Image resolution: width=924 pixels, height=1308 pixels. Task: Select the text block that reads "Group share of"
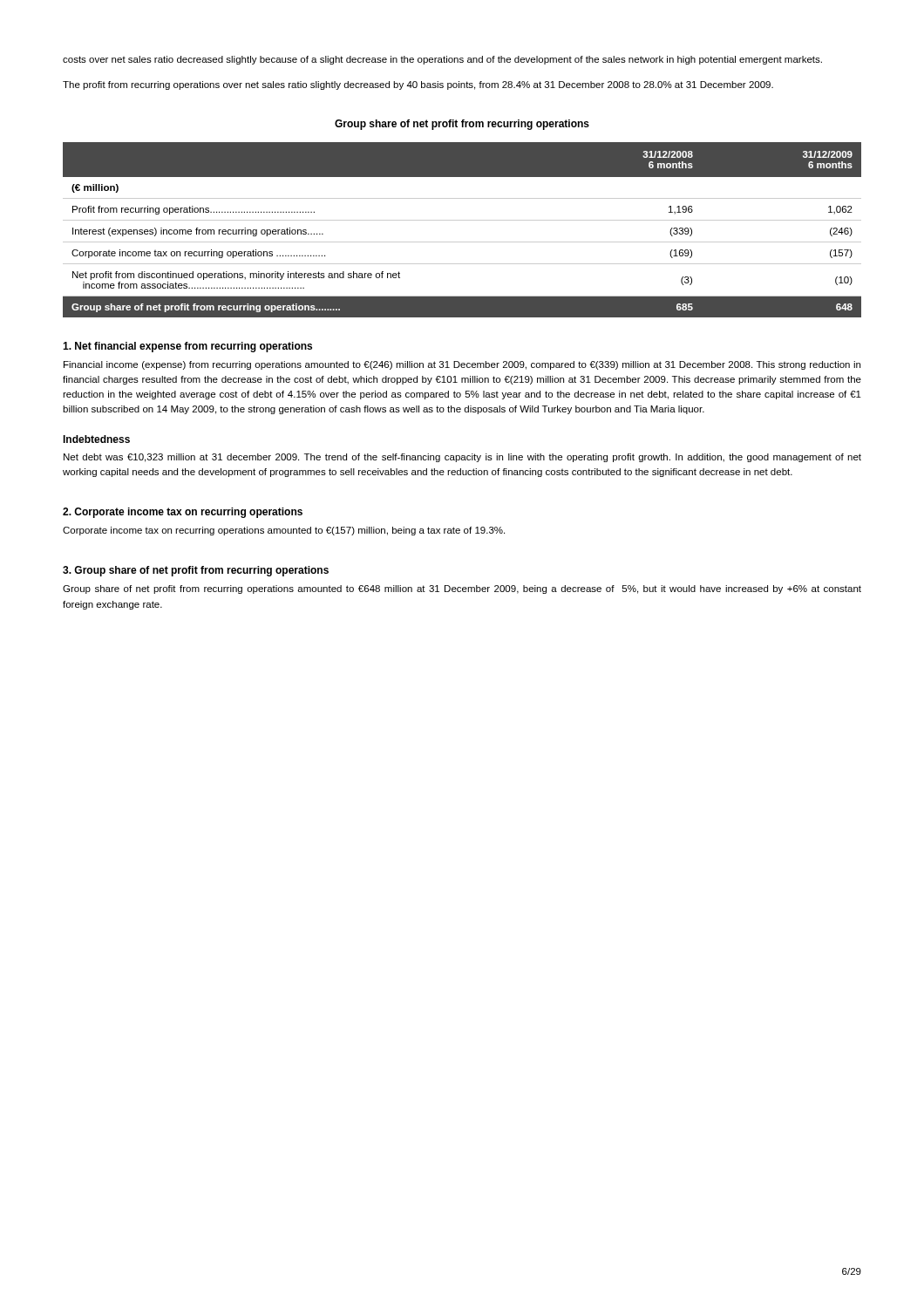(462, 596)
